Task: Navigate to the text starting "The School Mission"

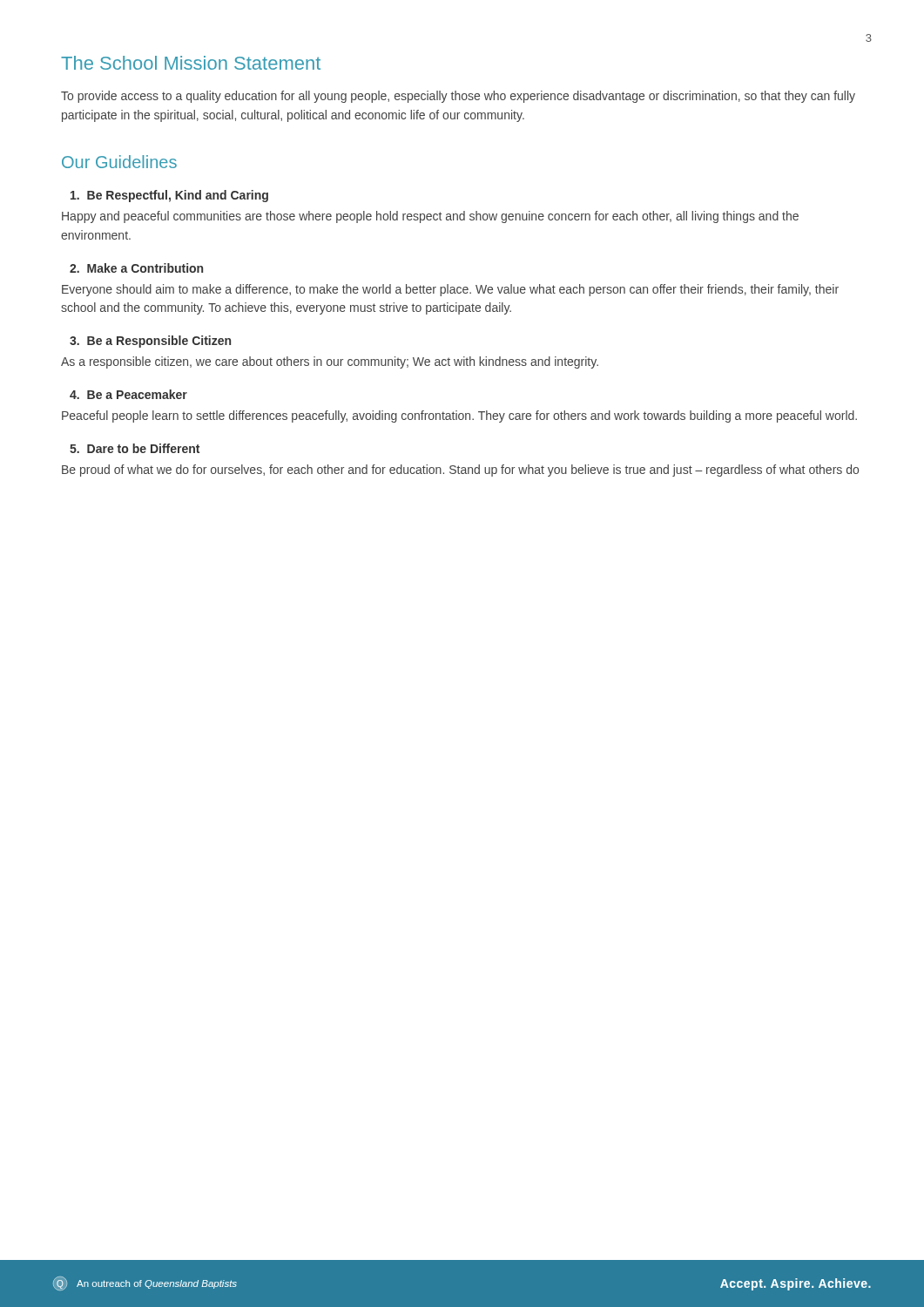Action: click(191, 63)
